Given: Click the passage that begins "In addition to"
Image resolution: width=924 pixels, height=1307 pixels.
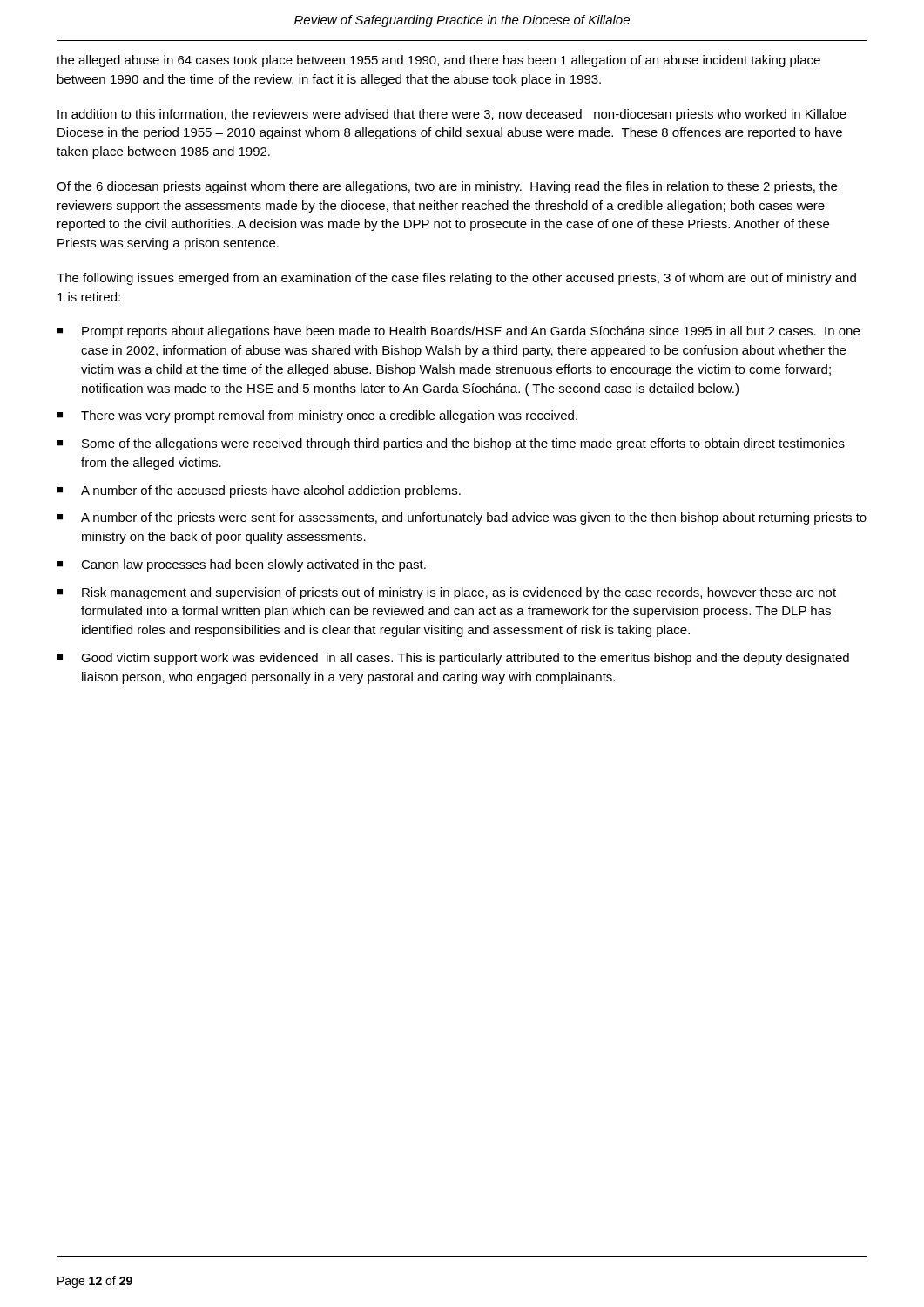Looking at the screenshot, I should 452,132.
